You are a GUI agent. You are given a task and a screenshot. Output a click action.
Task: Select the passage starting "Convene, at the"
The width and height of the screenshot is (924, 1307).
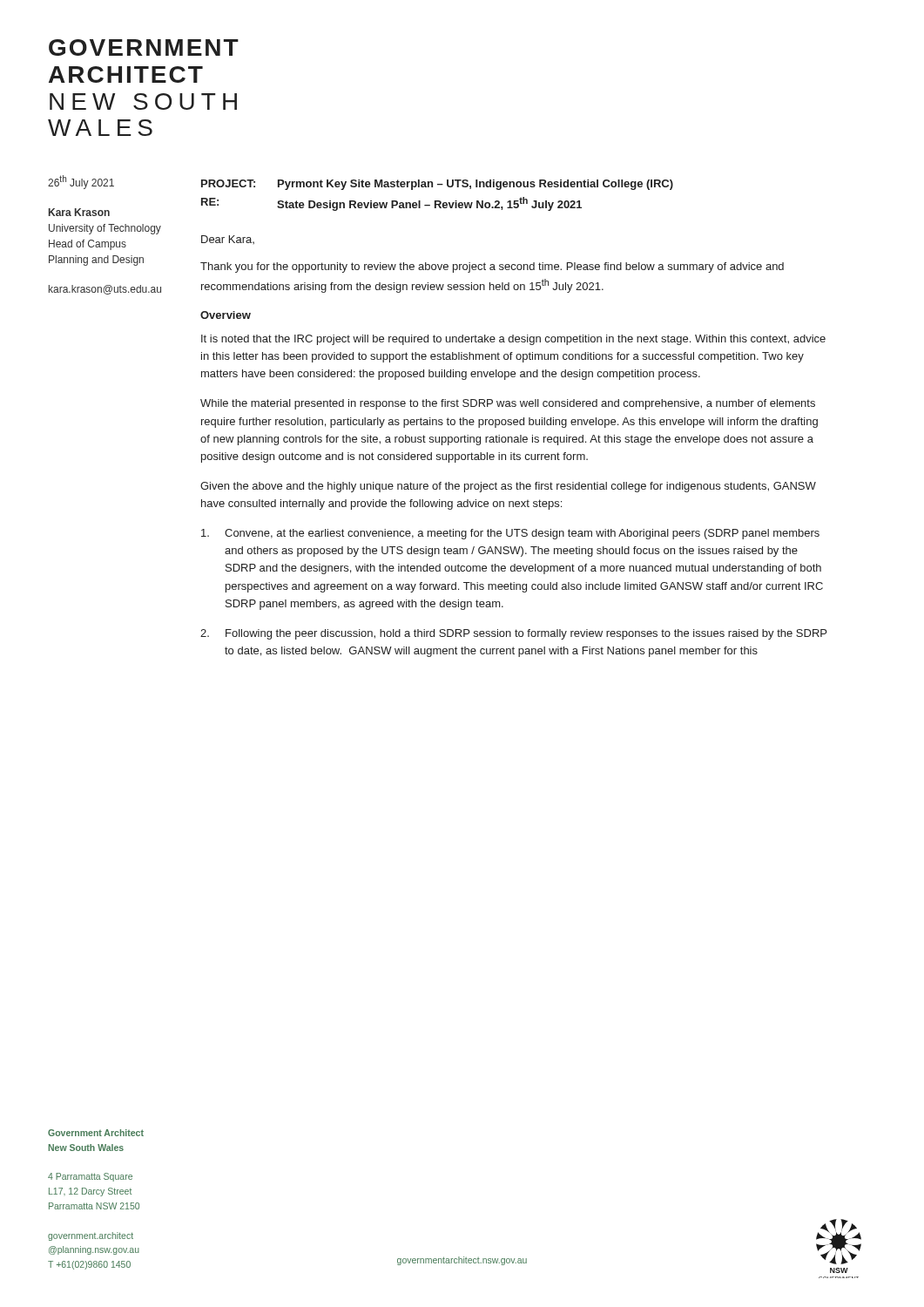tap(514, 569)
